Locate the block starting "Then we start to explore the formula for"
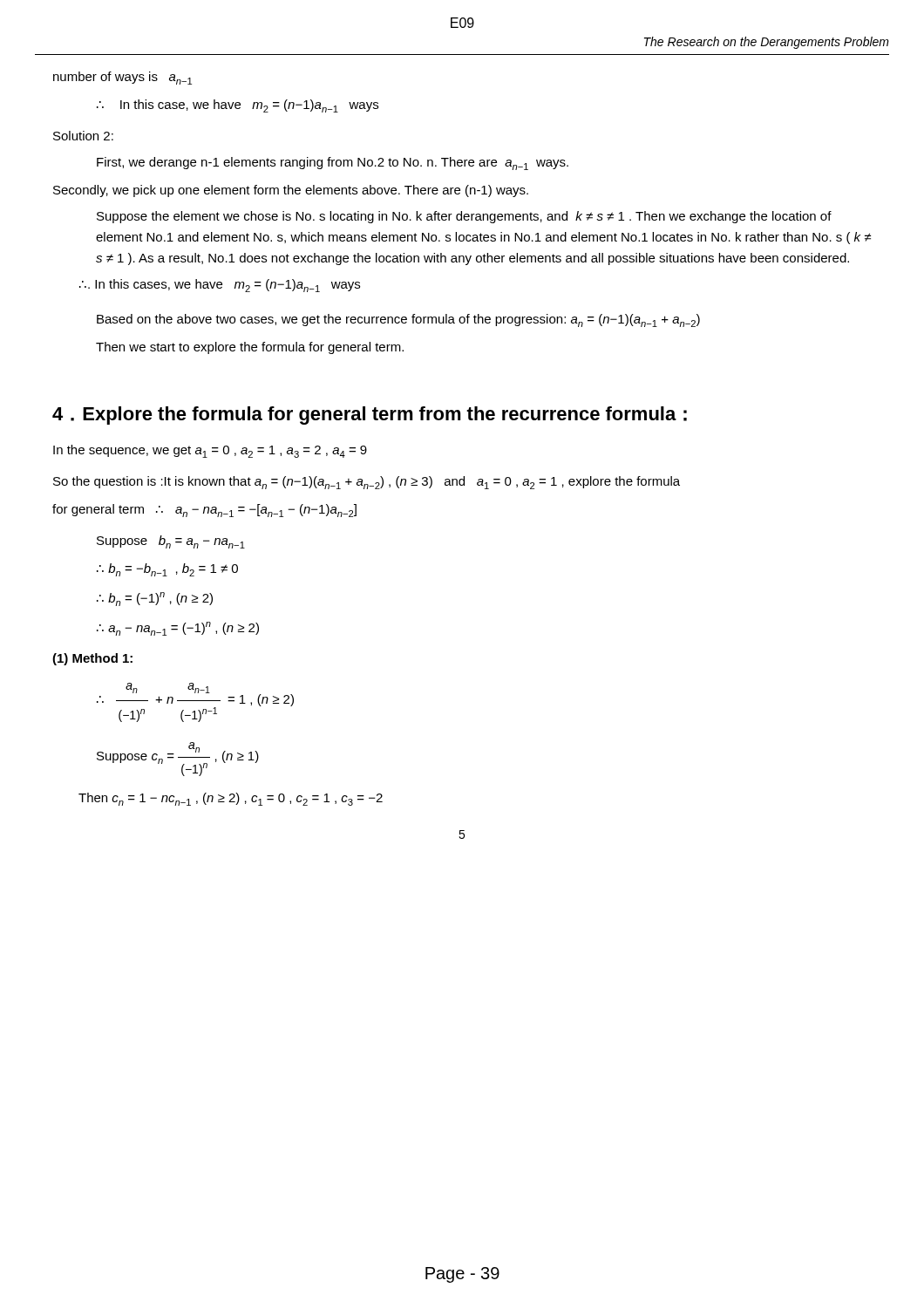 click(250, 347)
